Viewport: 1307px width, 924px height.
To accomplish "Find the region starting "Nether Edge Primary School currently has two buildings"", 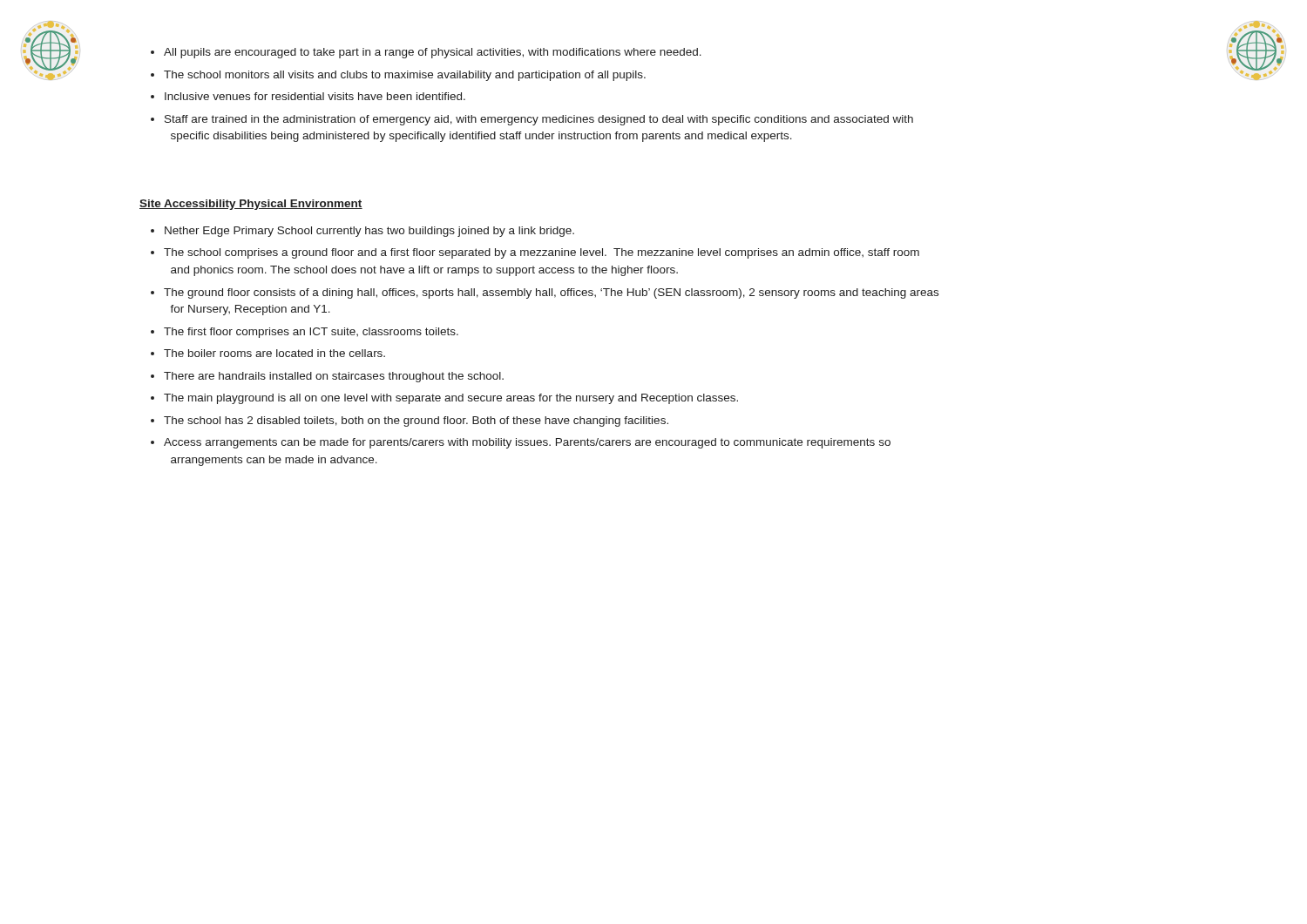I will (x=369, y=230).
